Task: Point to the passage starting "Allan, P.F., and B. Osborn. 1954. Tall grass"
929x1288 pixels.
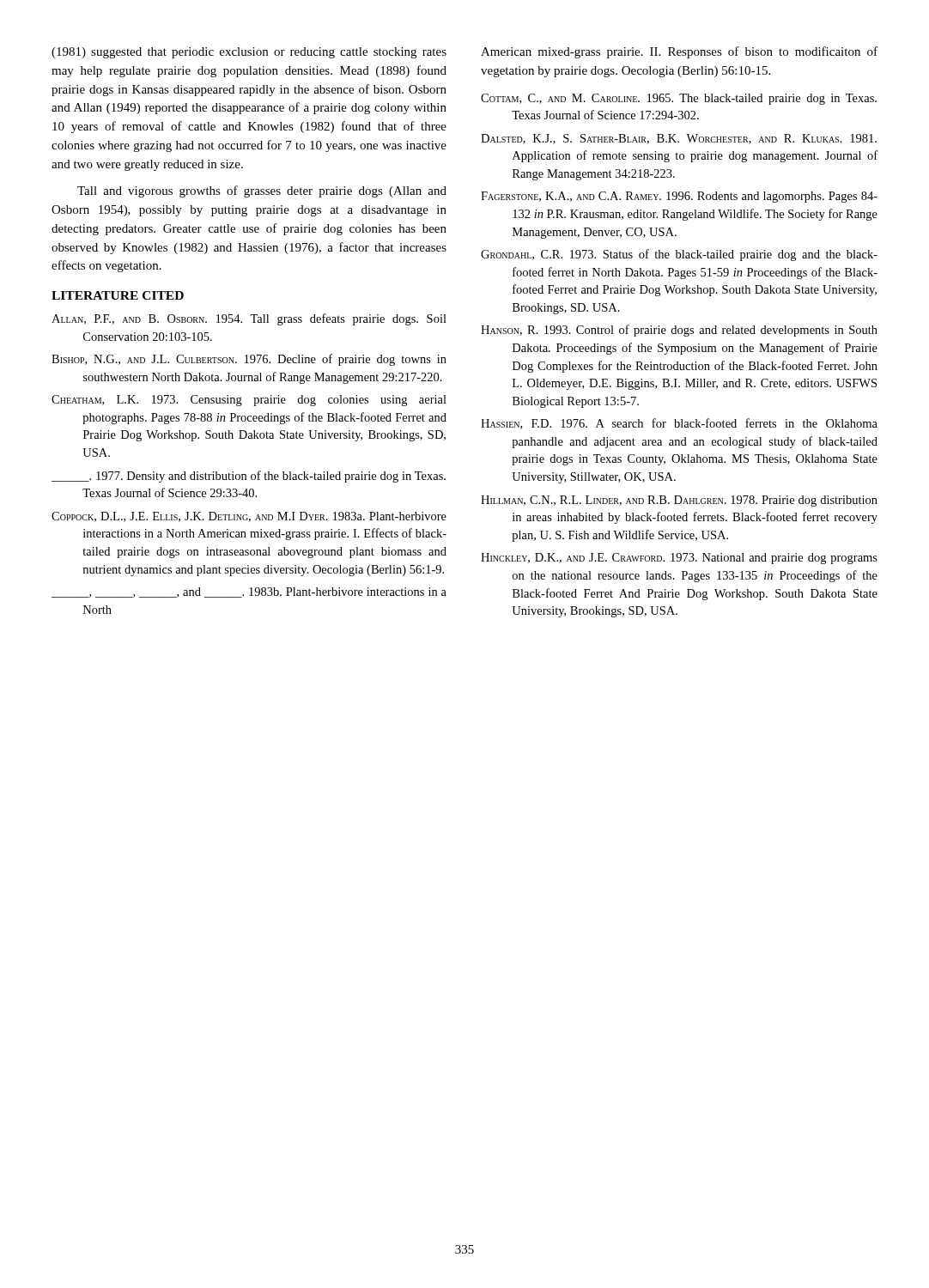Action: click(x=249, y=328)
